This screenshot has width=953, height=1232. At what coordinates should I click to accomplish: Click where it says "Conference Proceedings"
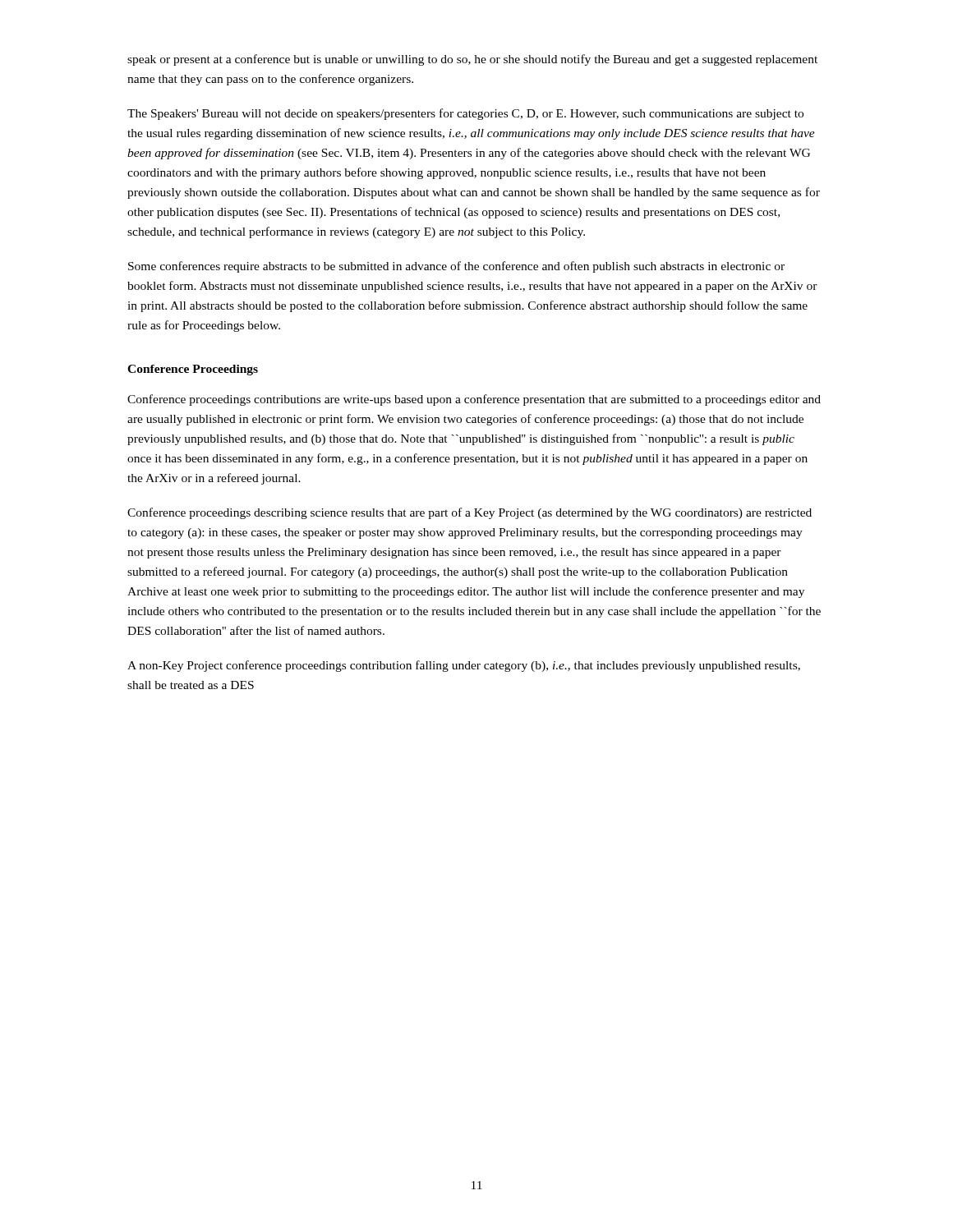[193, 369]
